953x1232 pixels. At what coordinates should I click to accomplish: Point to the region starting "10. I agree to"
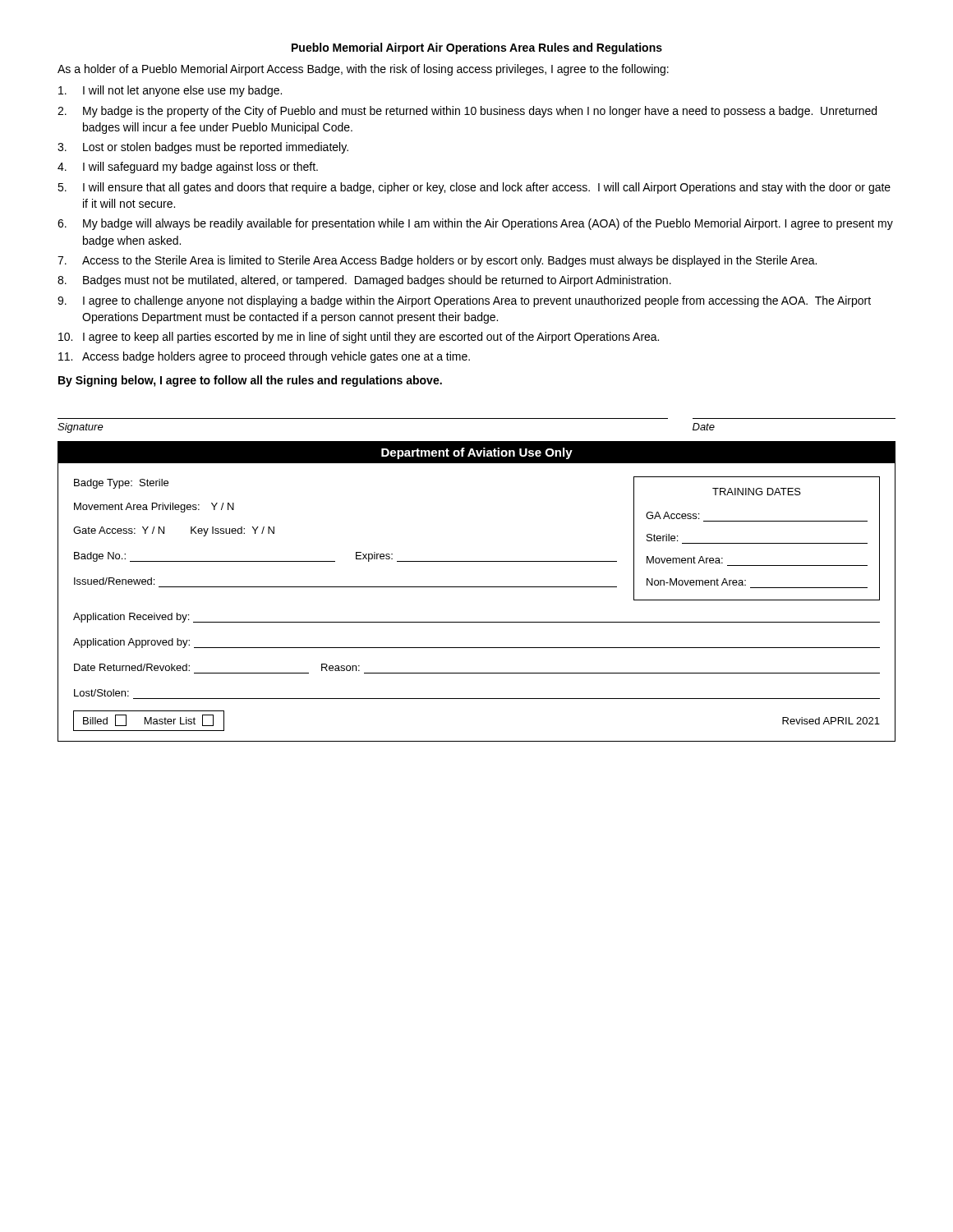click(476, 337)
